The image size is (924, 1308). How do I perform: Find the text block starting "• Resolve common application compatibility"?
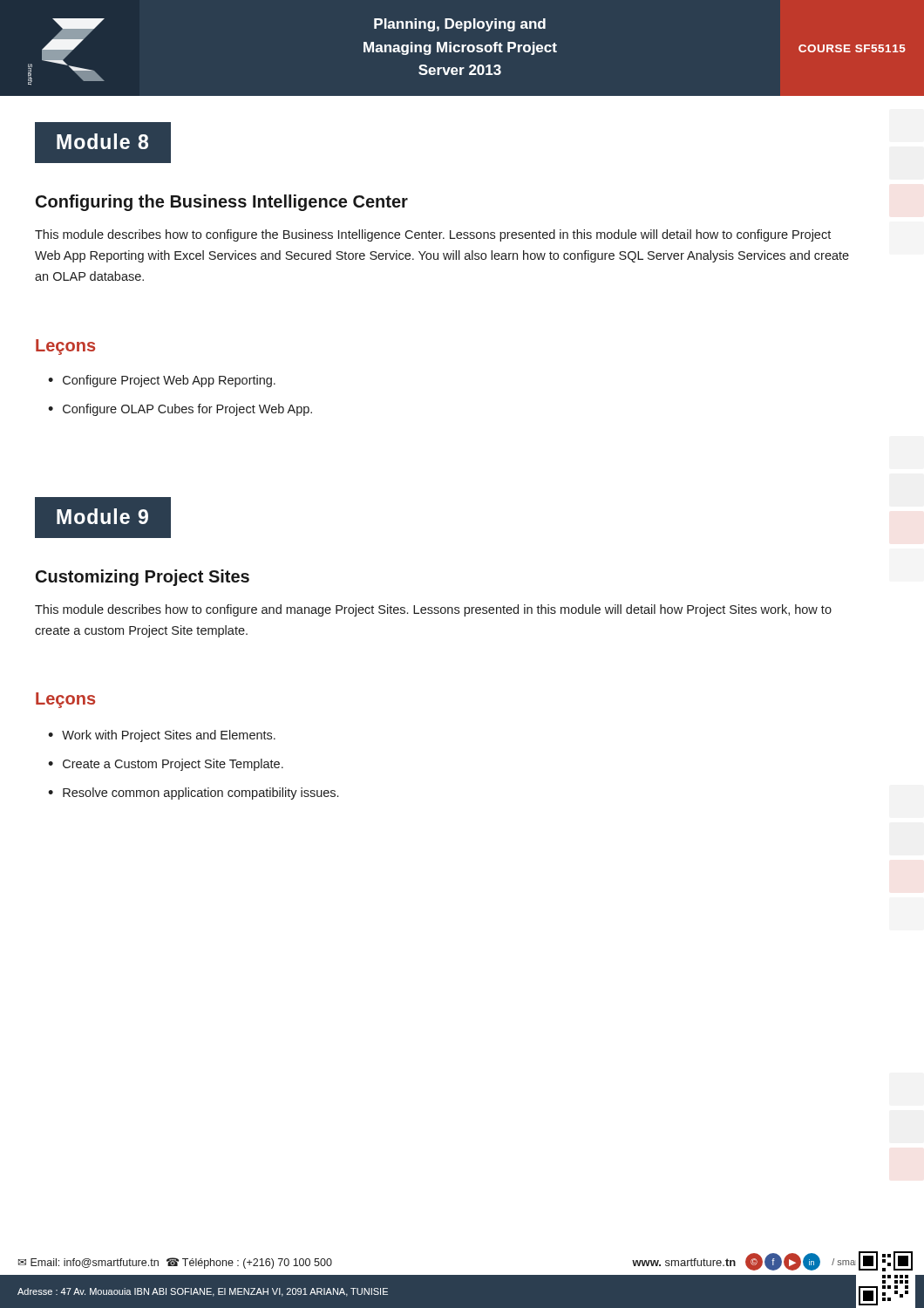[x=194, y=793]
